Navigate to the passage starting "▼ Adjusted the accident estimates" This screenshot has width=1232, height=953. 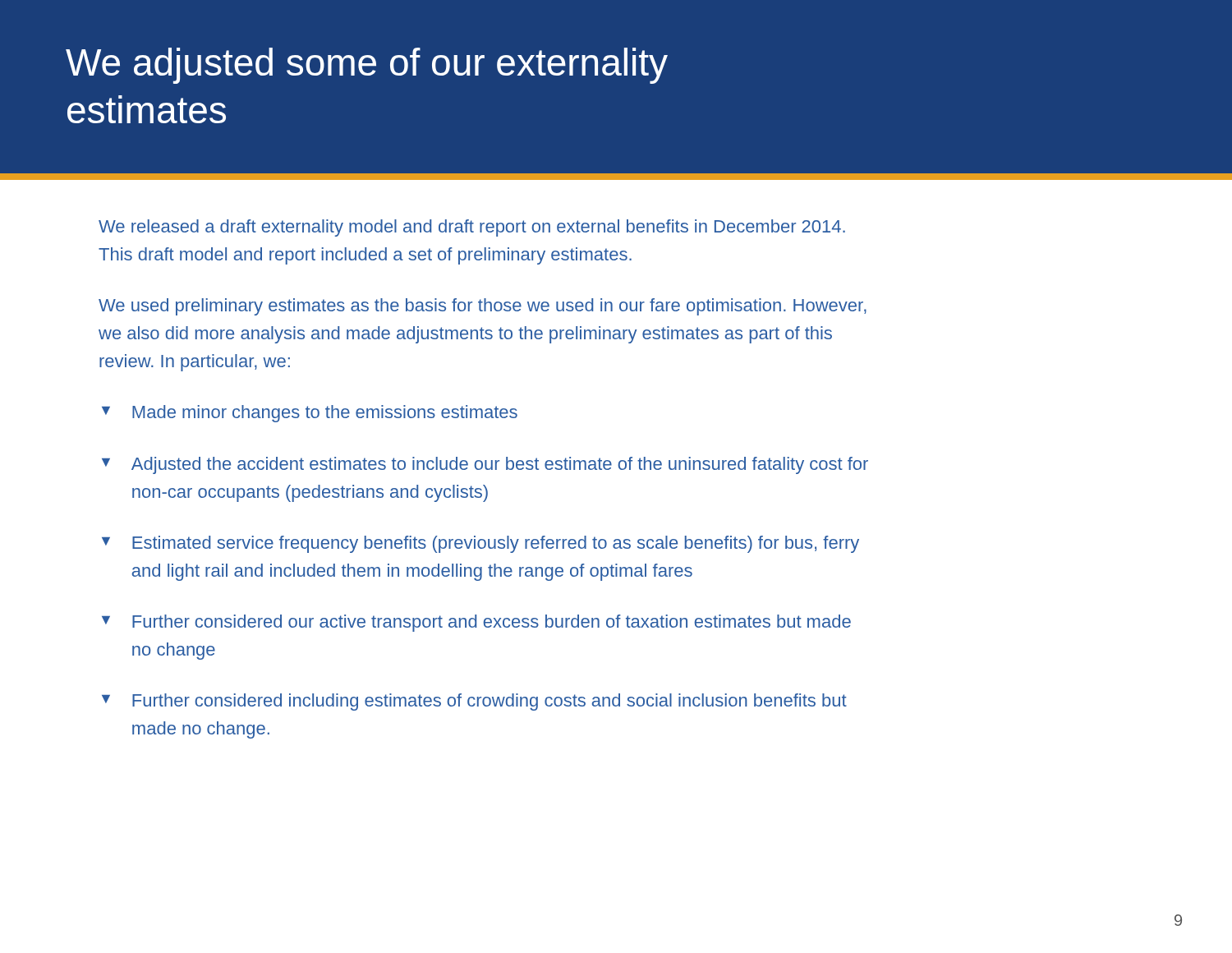pos(484,478)
